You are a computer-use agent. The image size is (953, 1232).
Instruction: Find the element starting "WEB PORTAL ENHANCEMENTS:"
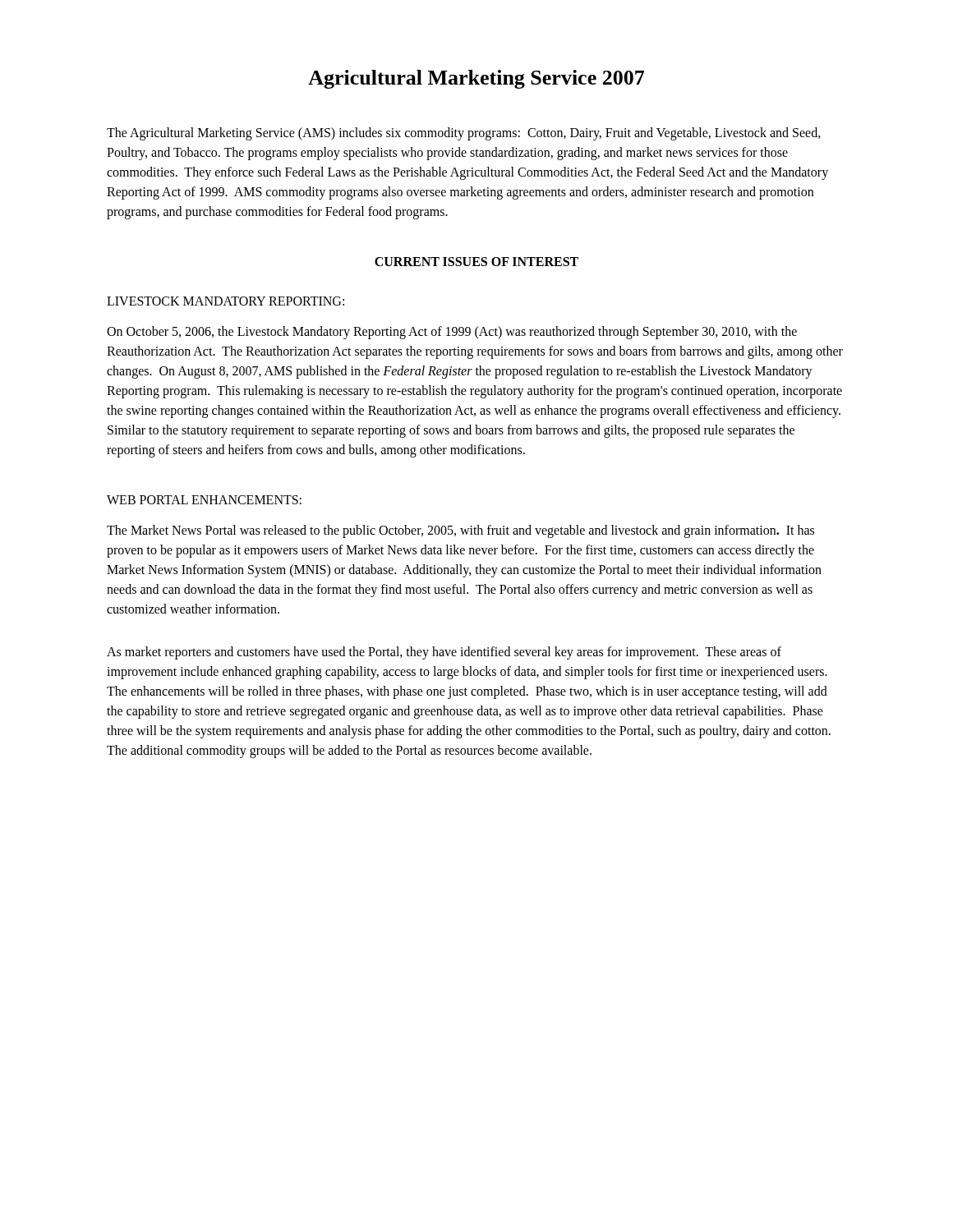click(x=205, y=500)
